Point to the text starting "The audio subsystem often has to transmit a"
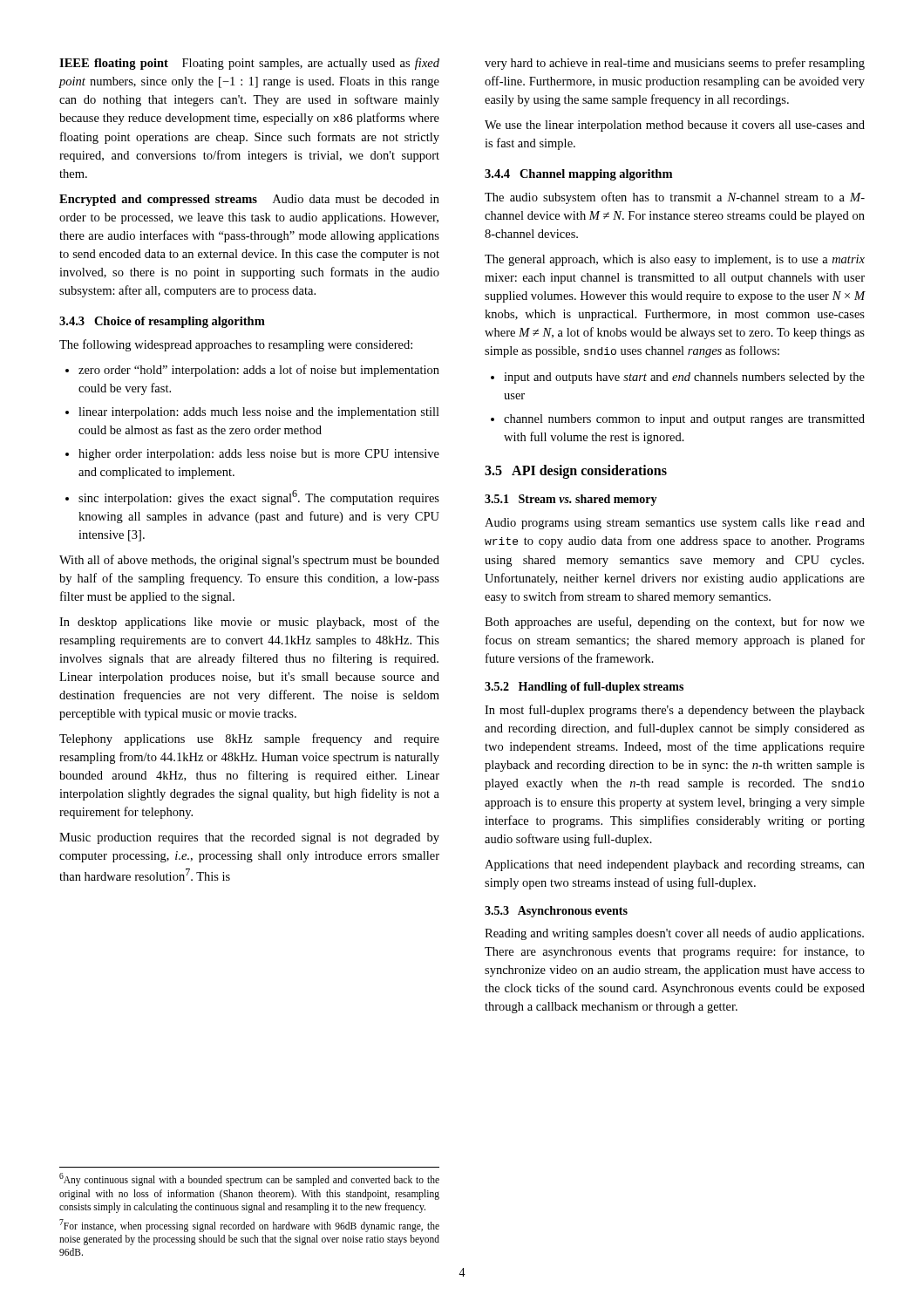Viewport: 924px width, 1308px height. [x=675, y=216]
